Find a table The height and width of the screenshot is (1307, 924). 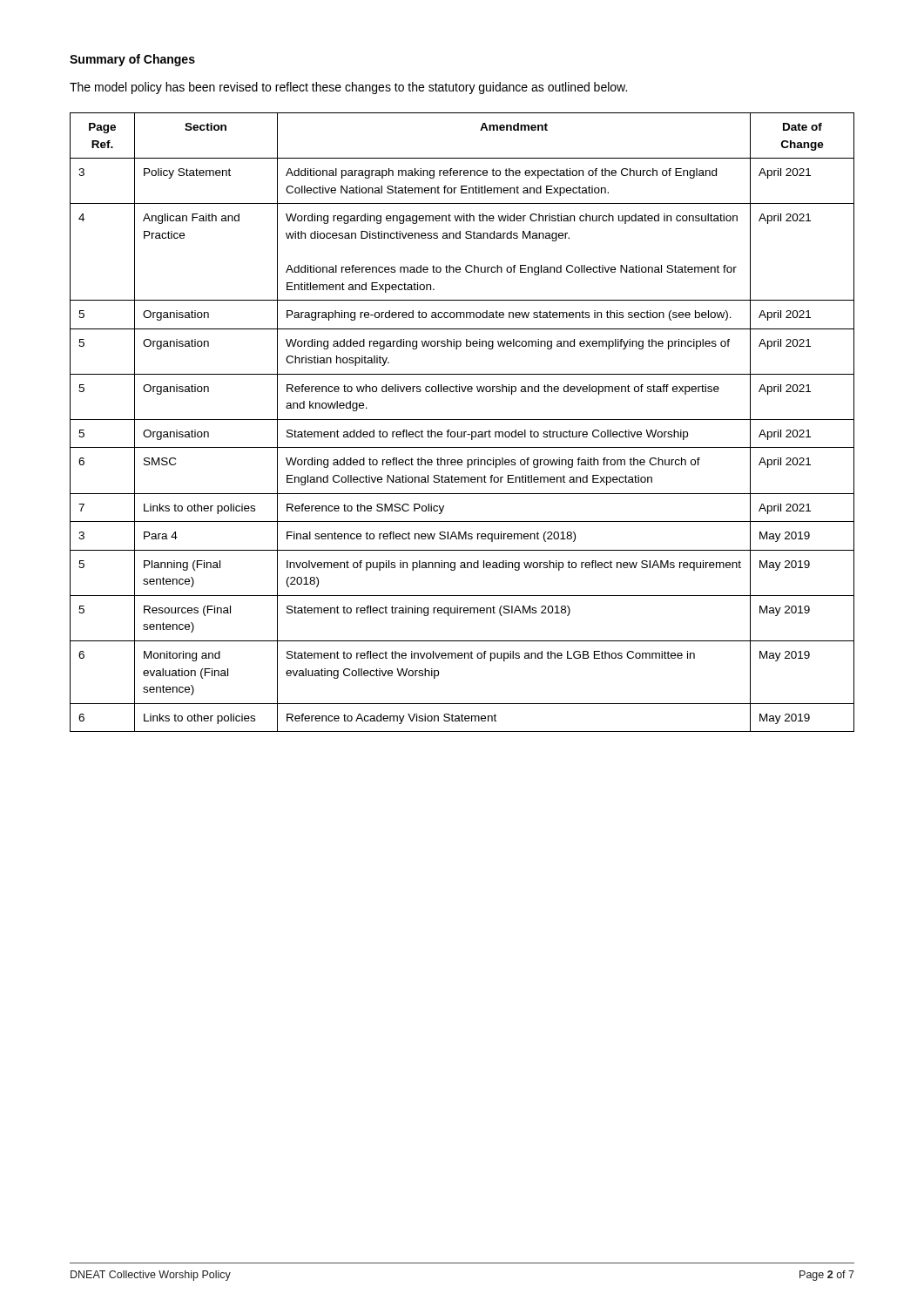click(462, 422)
